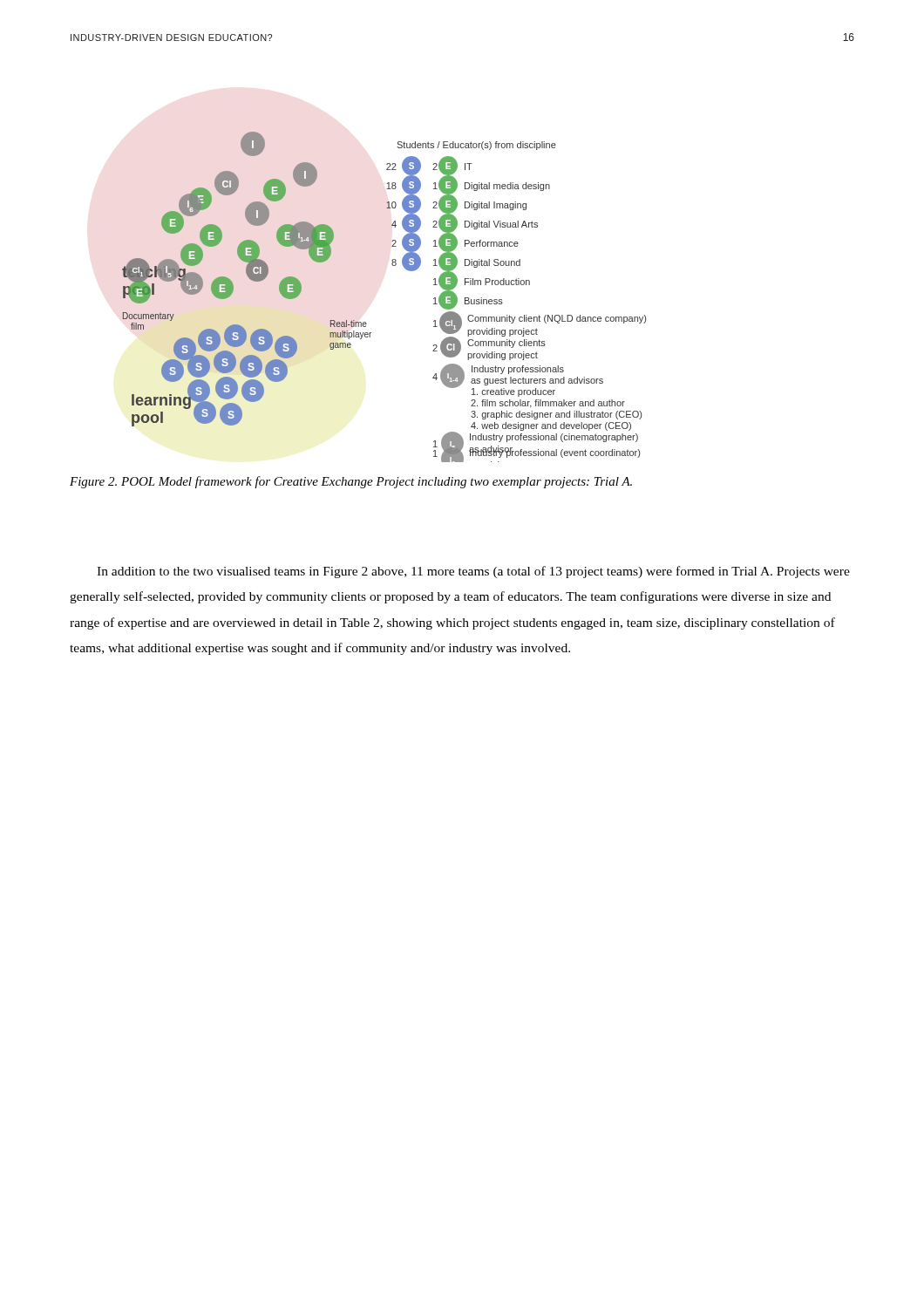924x1308 pixels.
Task: Select the infographic
Action: click(462, 262)
